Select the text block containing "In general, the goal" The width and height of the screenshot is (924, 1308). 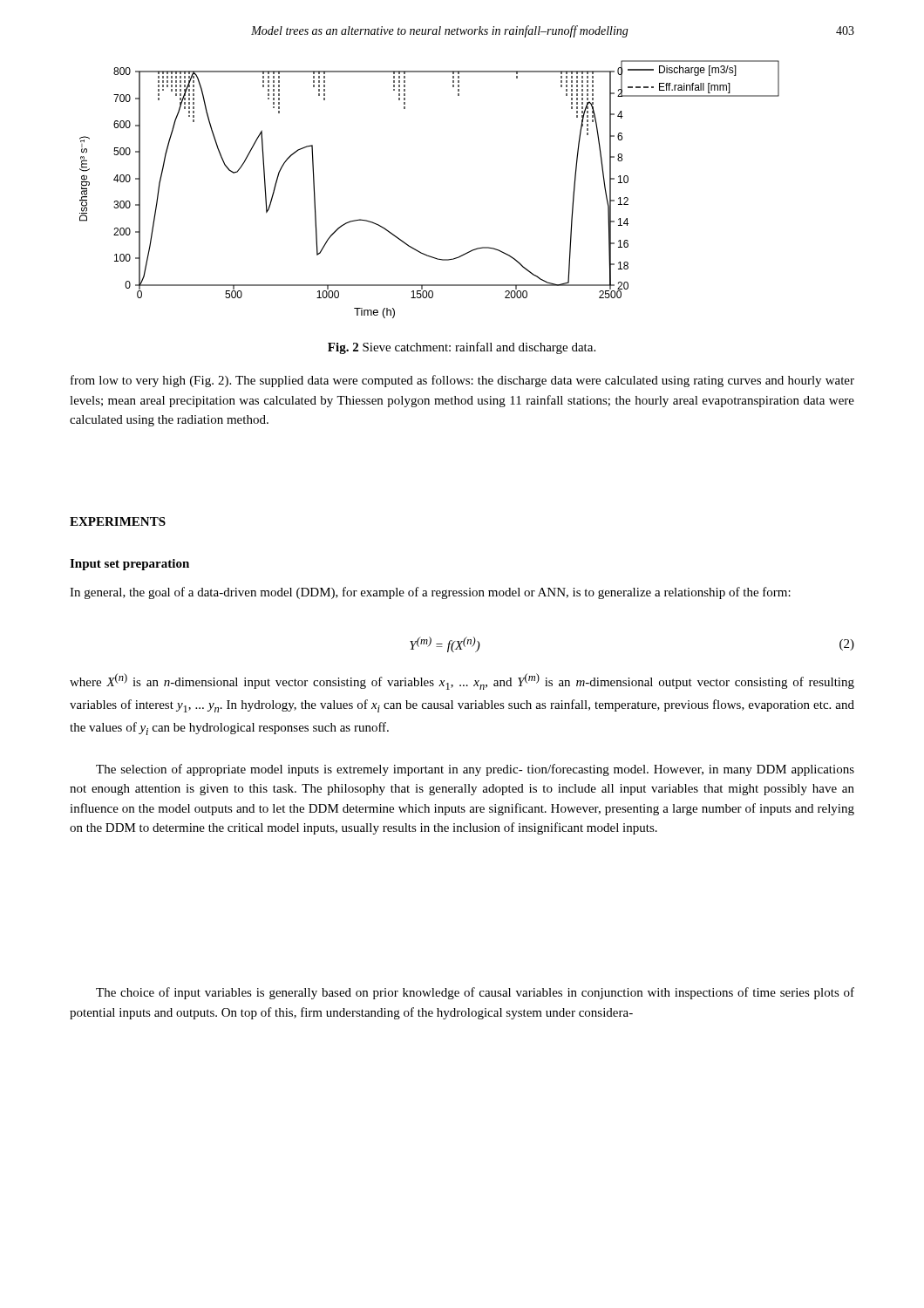430,592
